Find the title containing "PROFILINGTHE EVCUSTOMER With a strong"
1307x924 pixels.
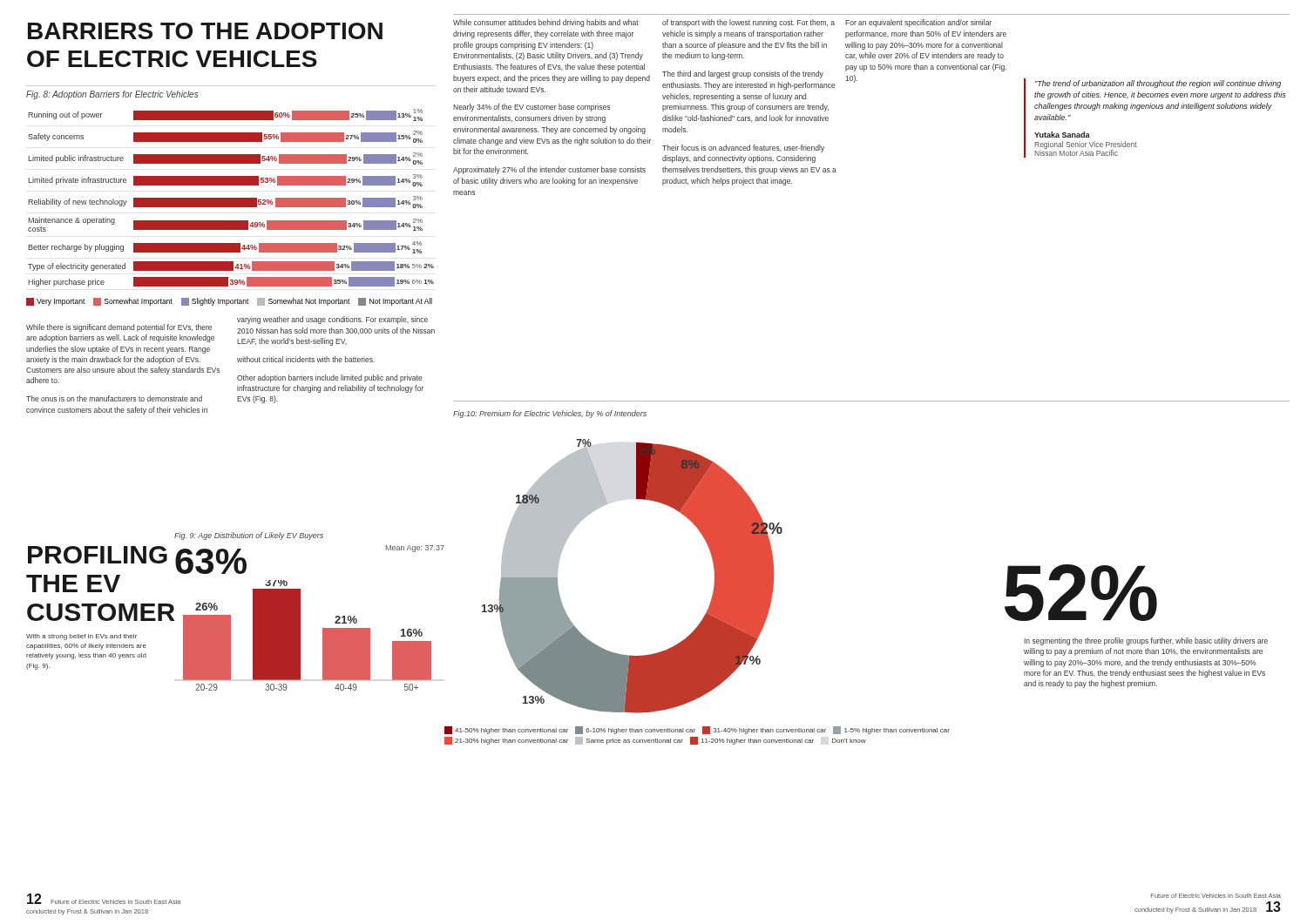(91, 605)
